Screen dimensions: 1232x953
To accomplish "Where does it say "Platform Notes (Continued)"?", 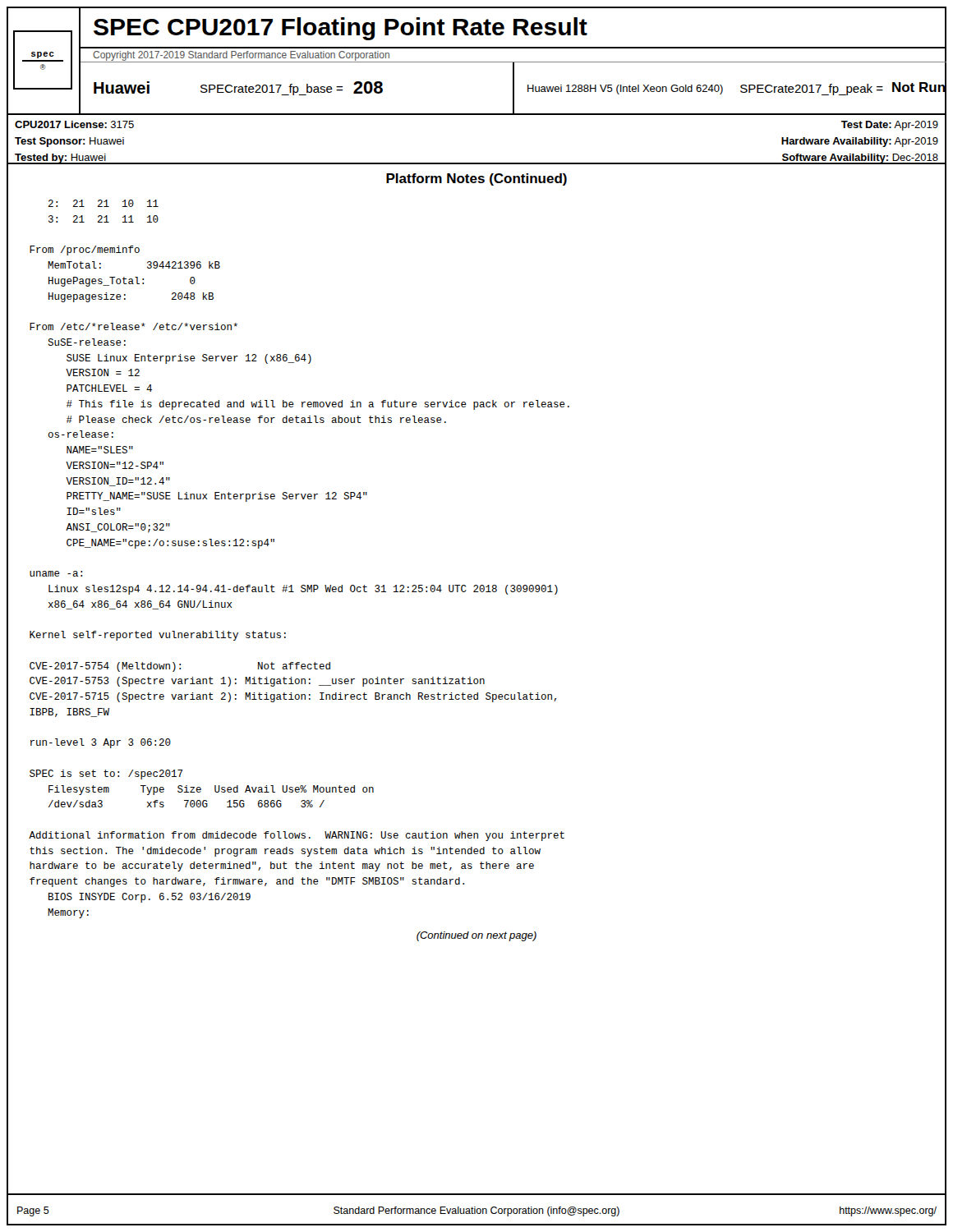I will [x=476, y=179].
